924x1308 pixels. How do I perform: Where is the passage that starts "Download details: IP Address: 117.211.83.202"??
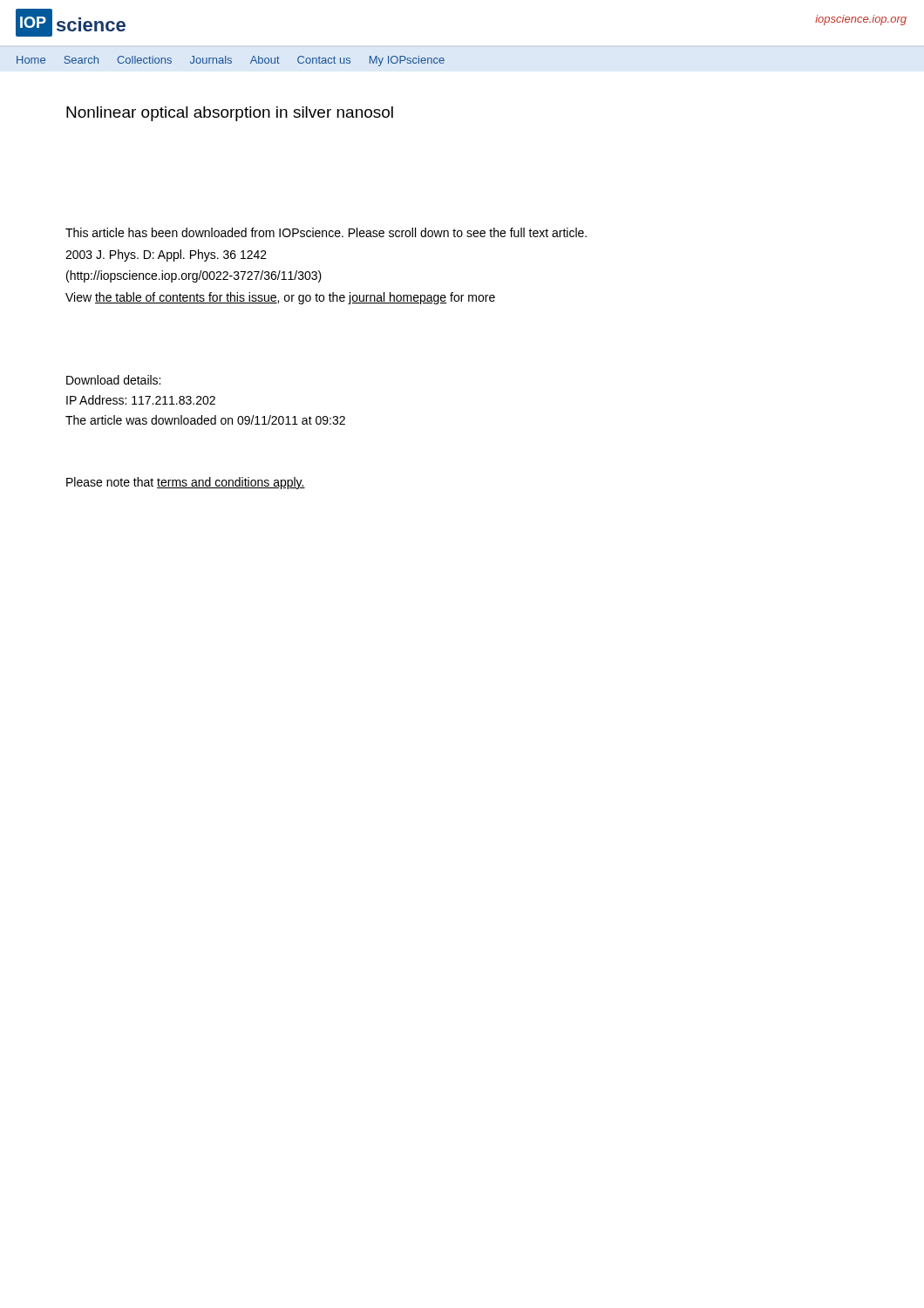(x=205, y=400)
